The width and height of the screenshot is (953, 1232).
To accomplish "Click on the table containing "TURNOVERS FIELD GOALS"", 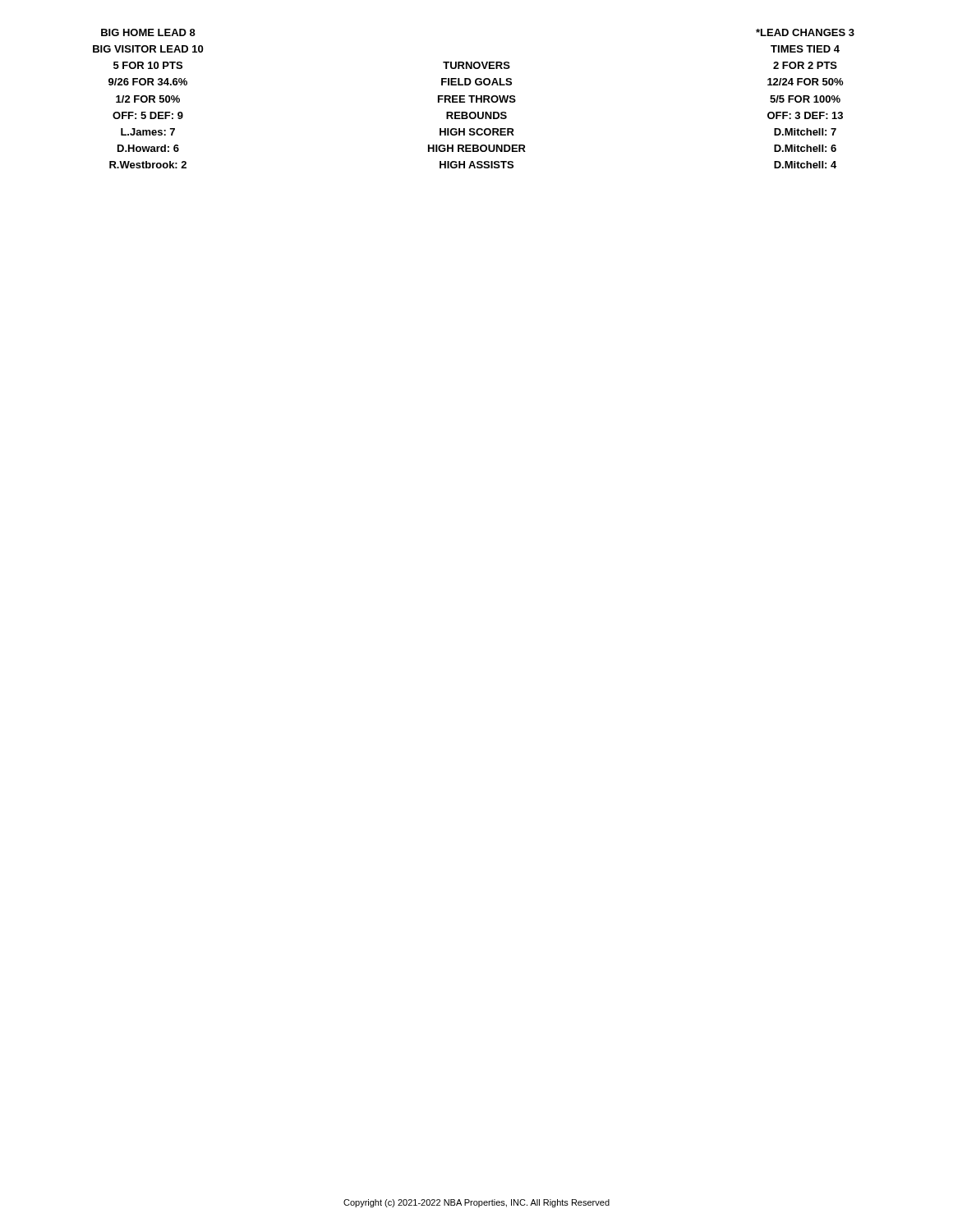I will click(476, 99).
